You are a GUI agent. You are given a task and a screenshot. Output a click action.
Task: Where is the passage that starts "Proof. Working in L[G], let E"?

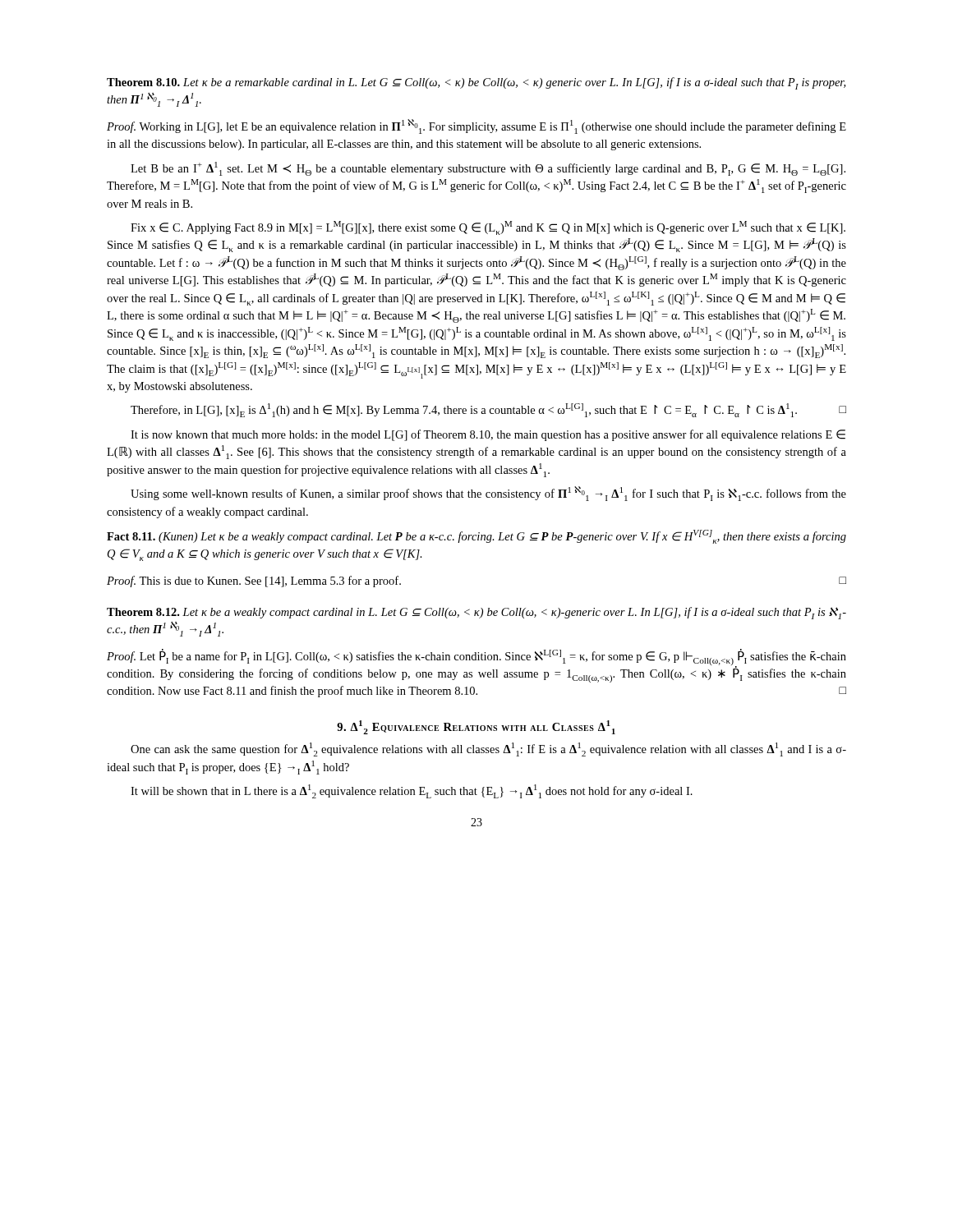tap(476, 272)
